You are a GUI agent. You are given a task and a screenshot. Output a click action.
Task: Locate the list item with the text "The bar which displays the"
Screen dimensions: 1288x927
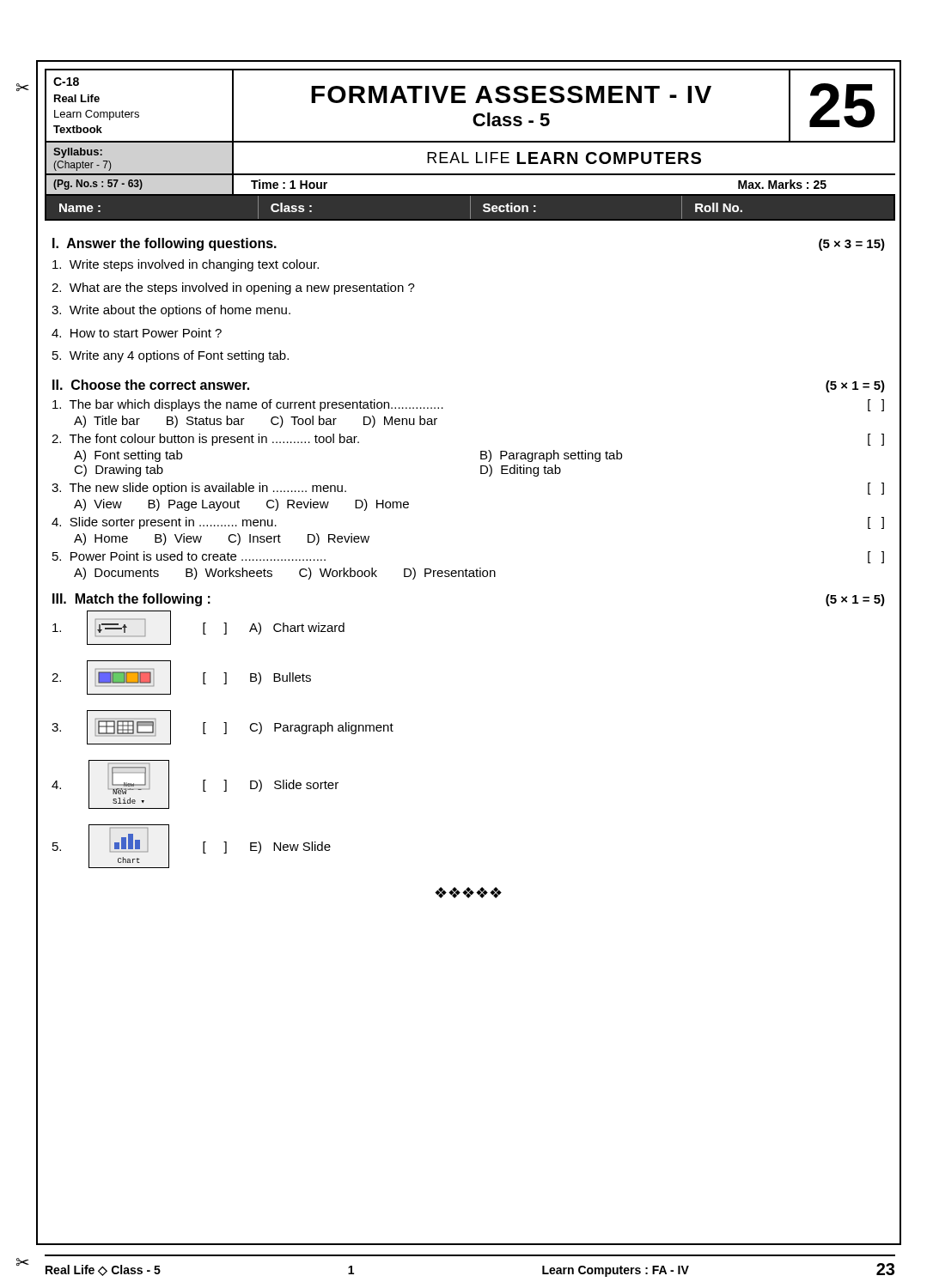click(218, 405)
